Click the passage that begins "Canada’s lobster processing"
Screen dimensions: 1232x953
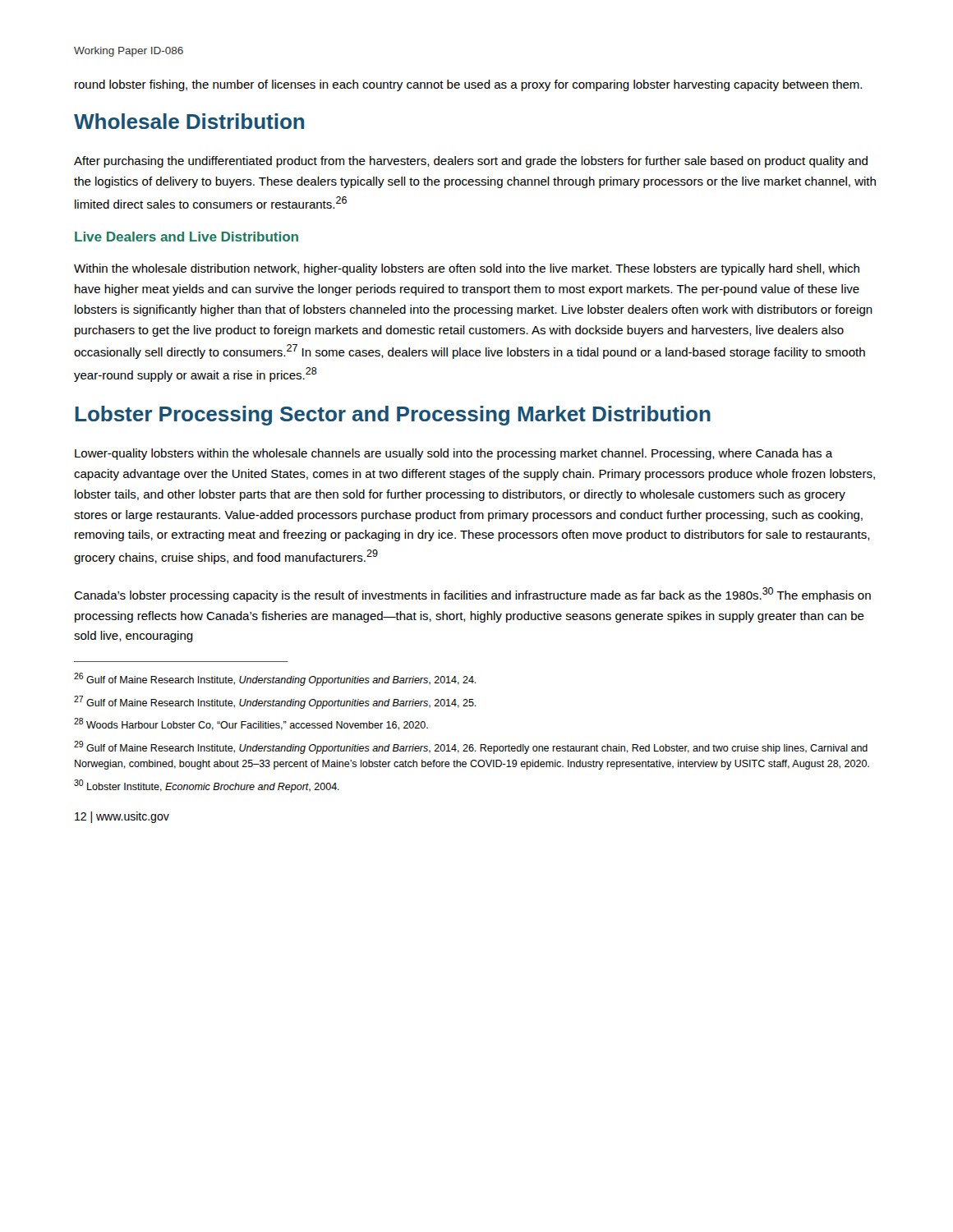[x=473, y=614]
